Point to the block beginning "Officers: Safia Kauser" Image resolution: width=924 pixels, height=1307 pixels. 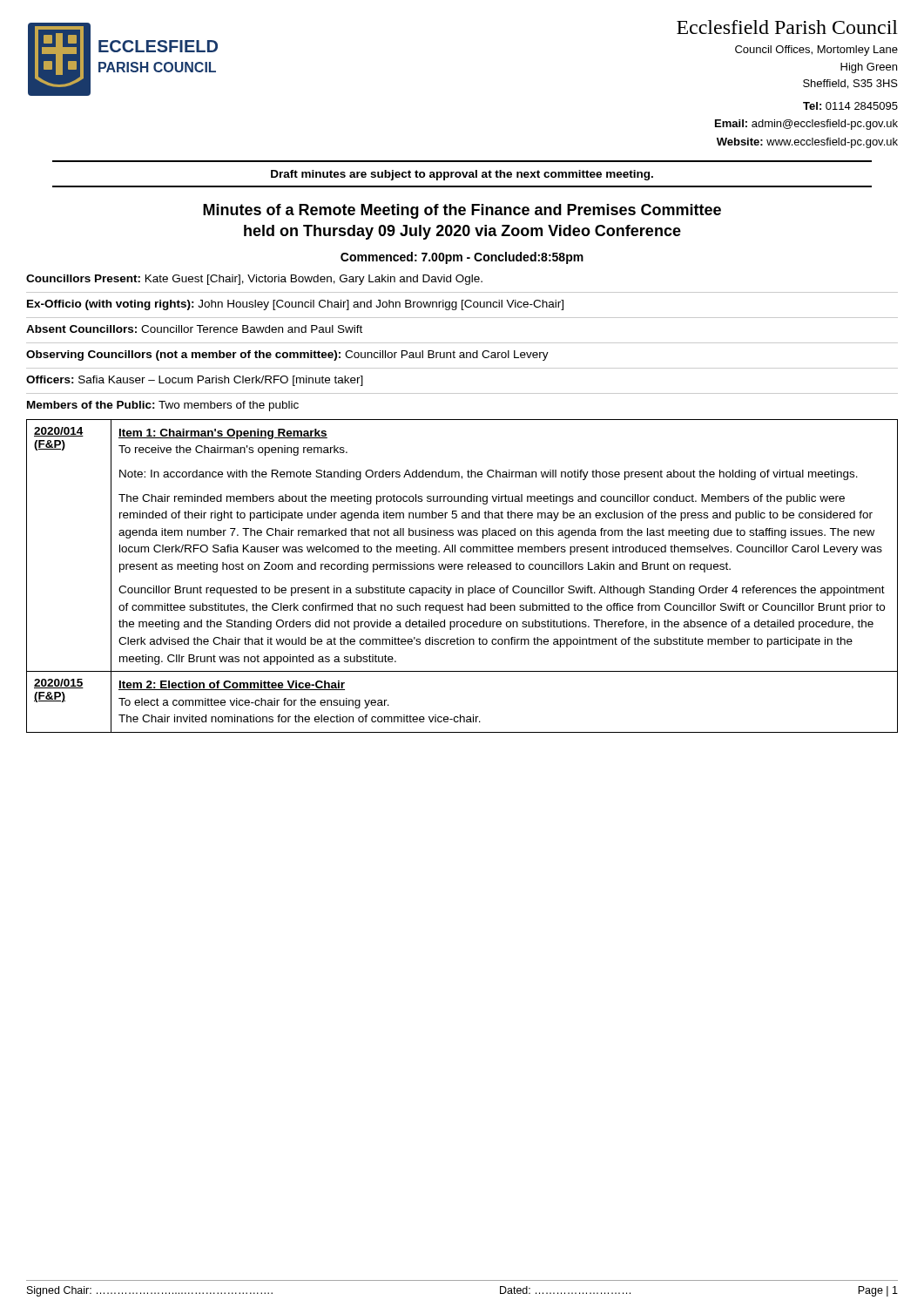195,380
